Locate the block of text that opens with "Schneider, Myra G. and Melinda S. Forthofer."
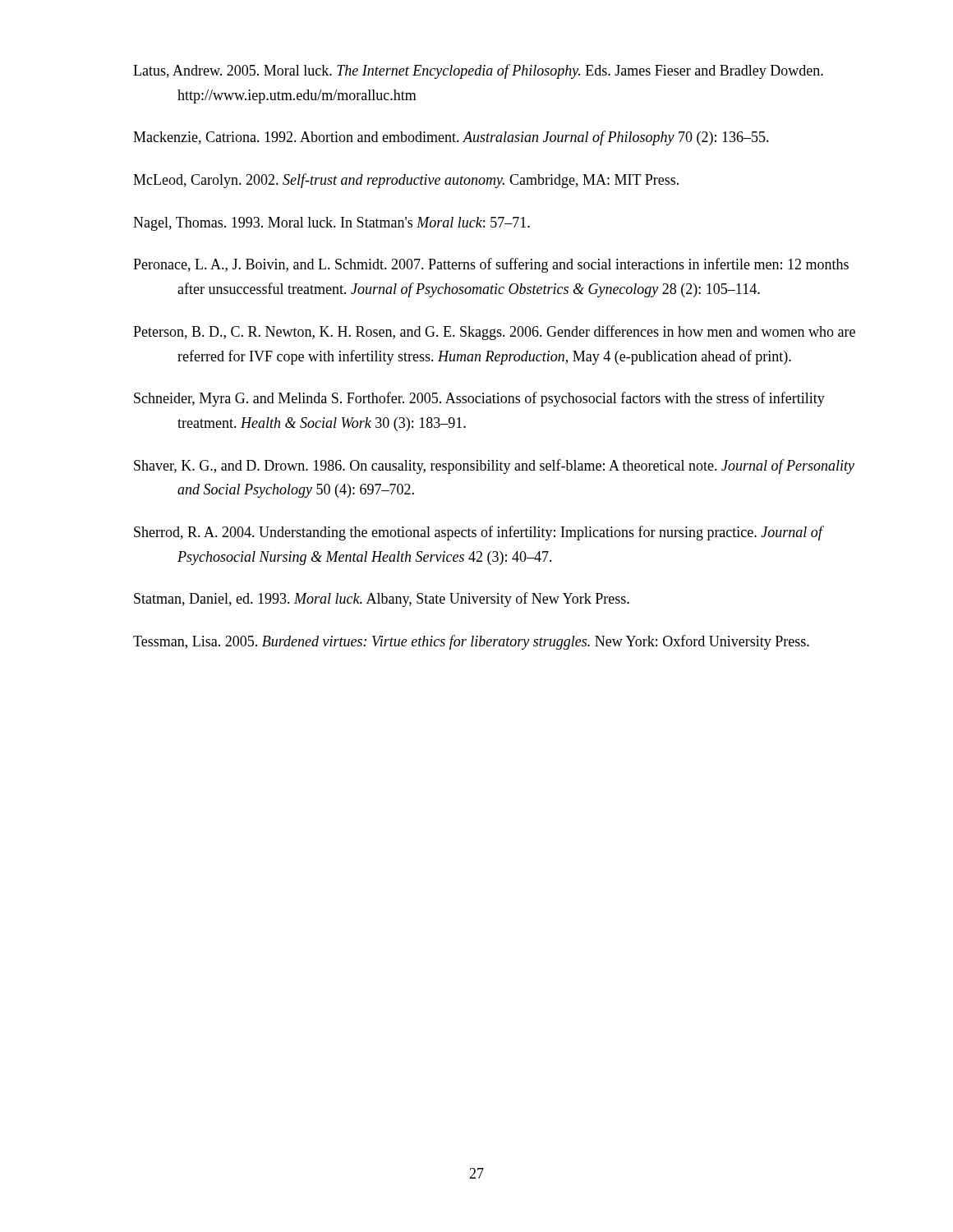Image resolution: width=953 pixels, height=1232 pixels. click(x=479, y=411)
